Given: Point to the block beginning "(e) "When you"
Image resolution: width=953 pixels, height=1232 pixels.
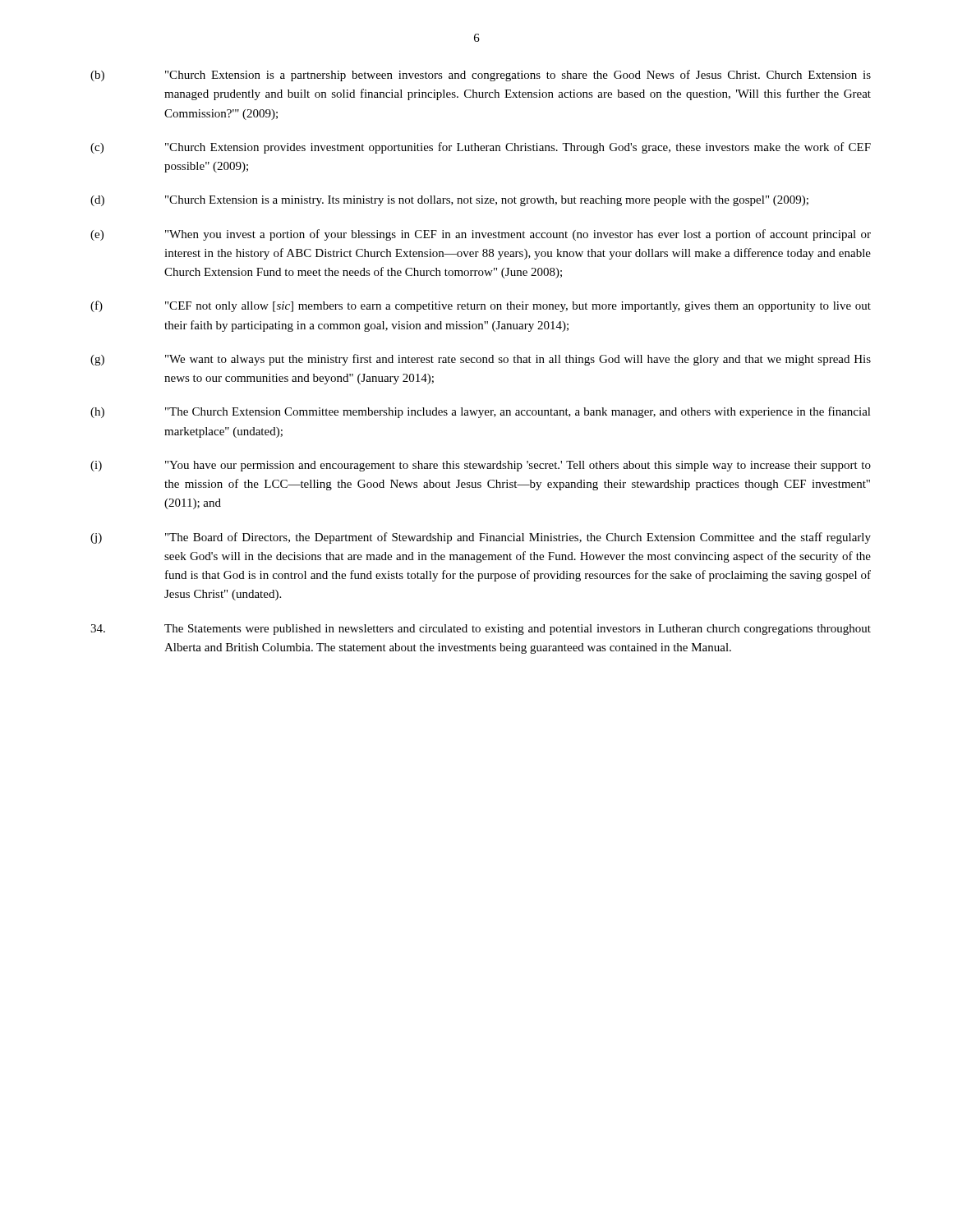Looking at the screenshot, I should tap(481, 253).
